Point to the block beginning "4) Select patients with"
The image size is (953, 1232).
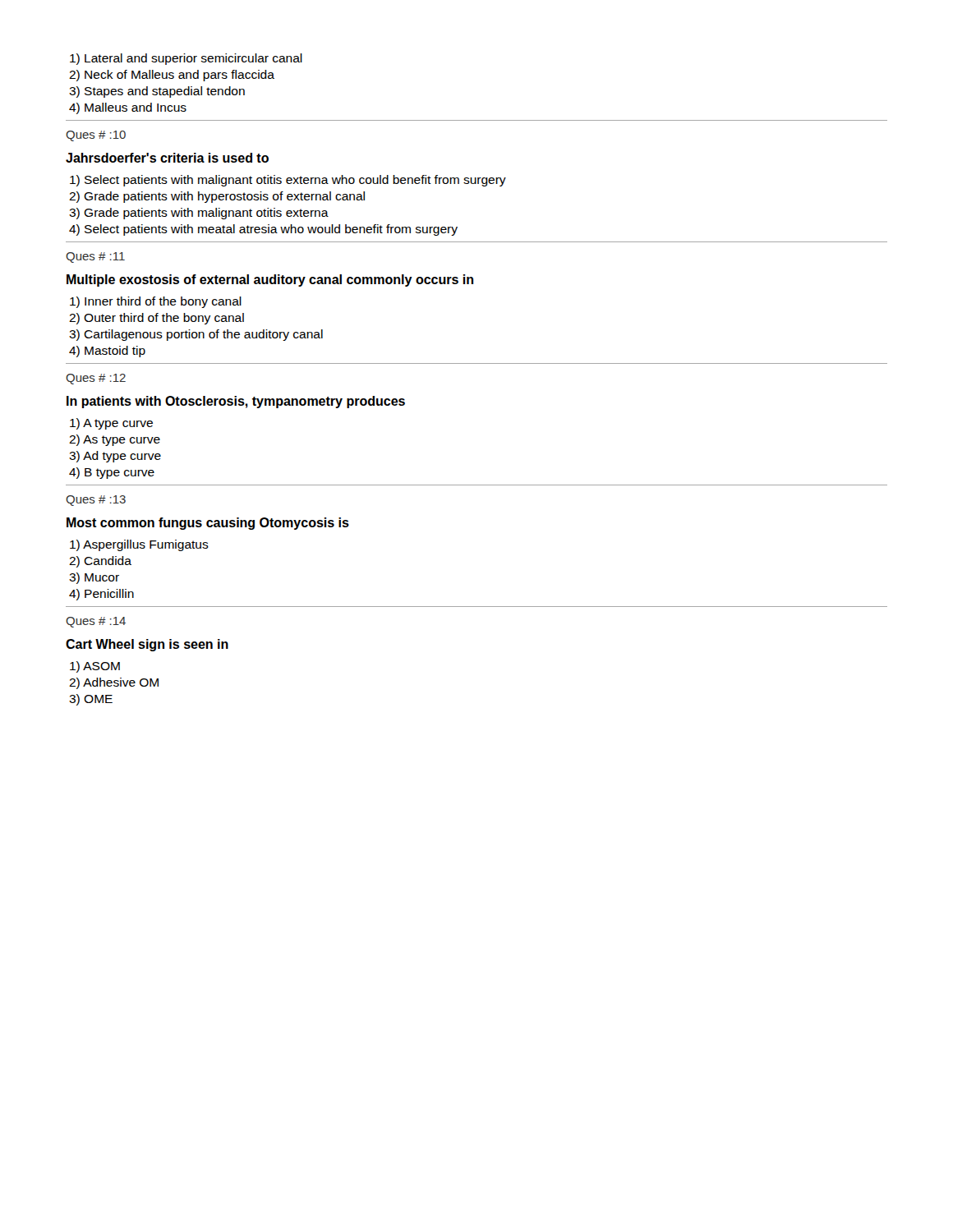(x=263, y=229)
